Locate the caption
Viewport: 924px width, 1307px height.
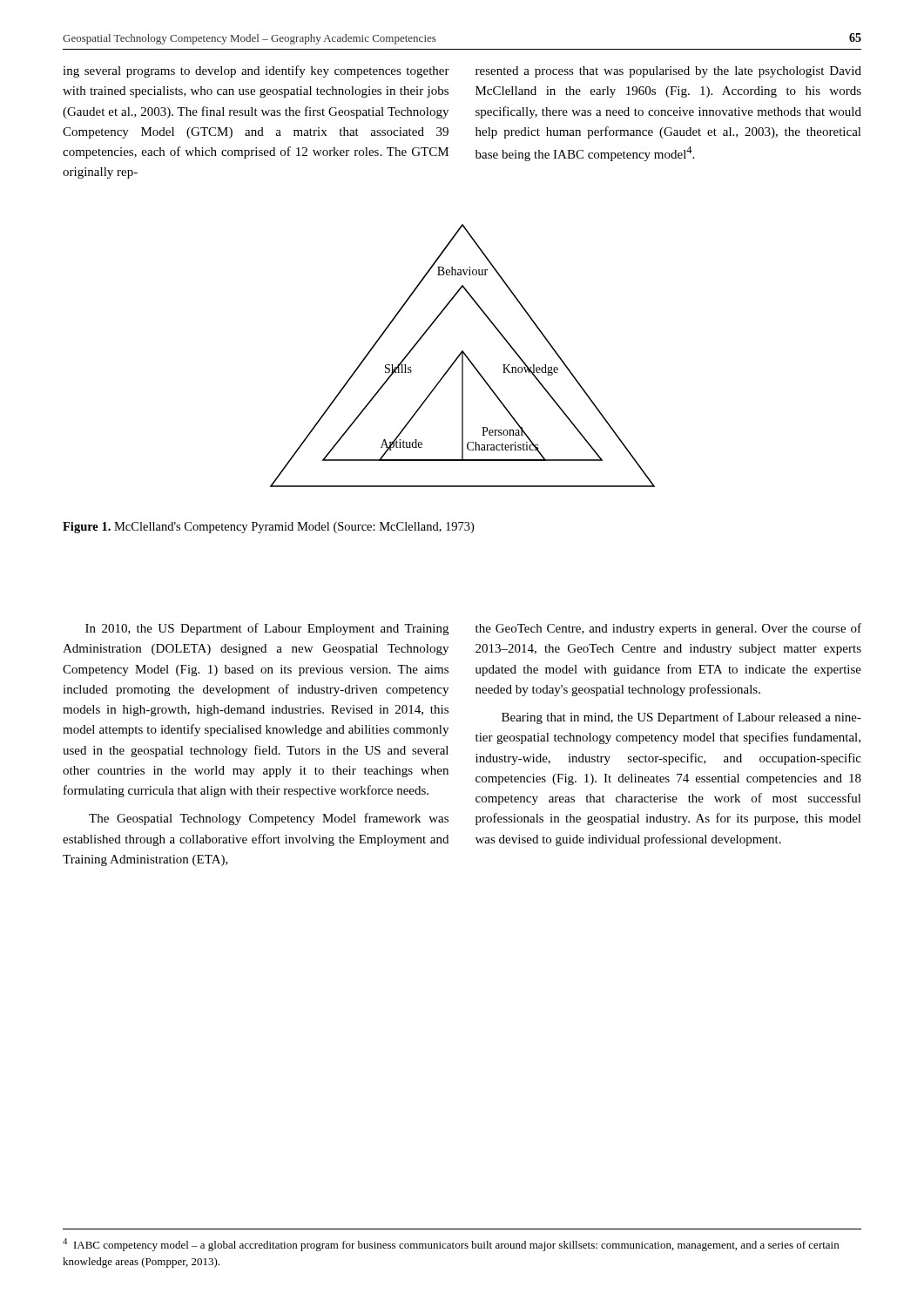coord(269,526)
